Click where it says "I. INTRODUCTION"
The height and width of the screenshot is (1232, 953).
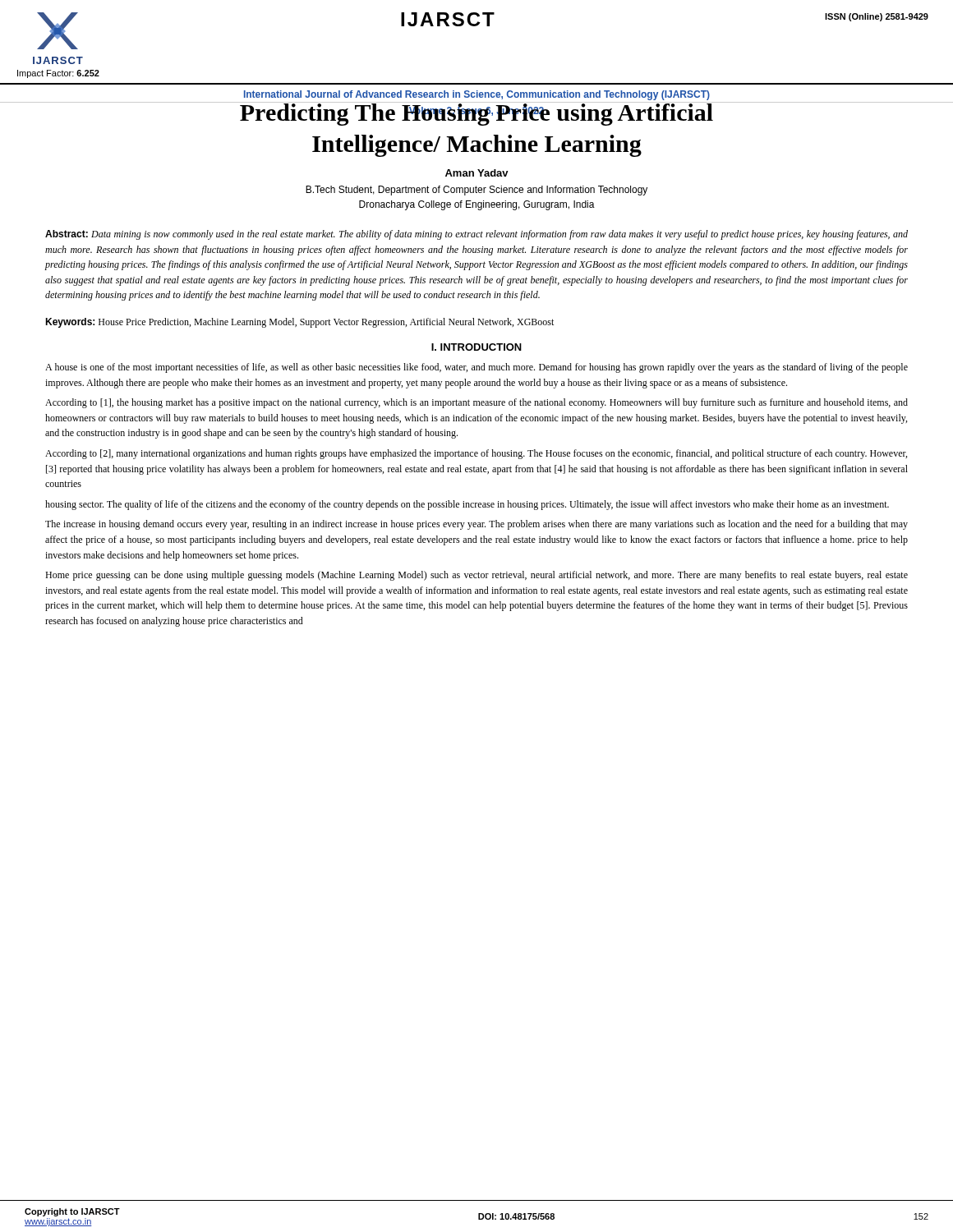(476, 347)
